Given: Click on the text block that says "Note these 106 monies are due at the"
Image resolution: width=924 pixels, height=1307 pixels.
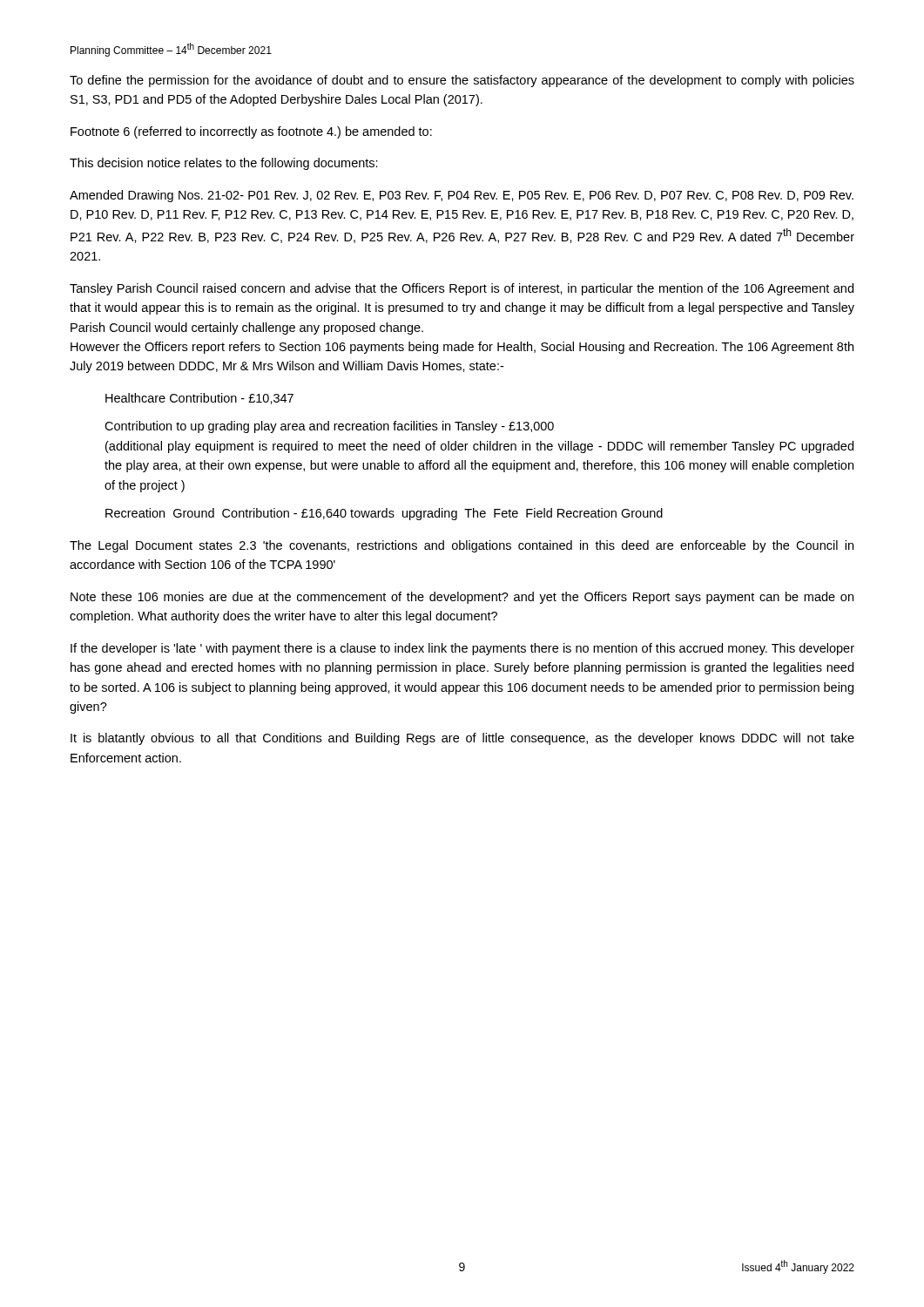Looking at the screenshot, I should [462, 606].
